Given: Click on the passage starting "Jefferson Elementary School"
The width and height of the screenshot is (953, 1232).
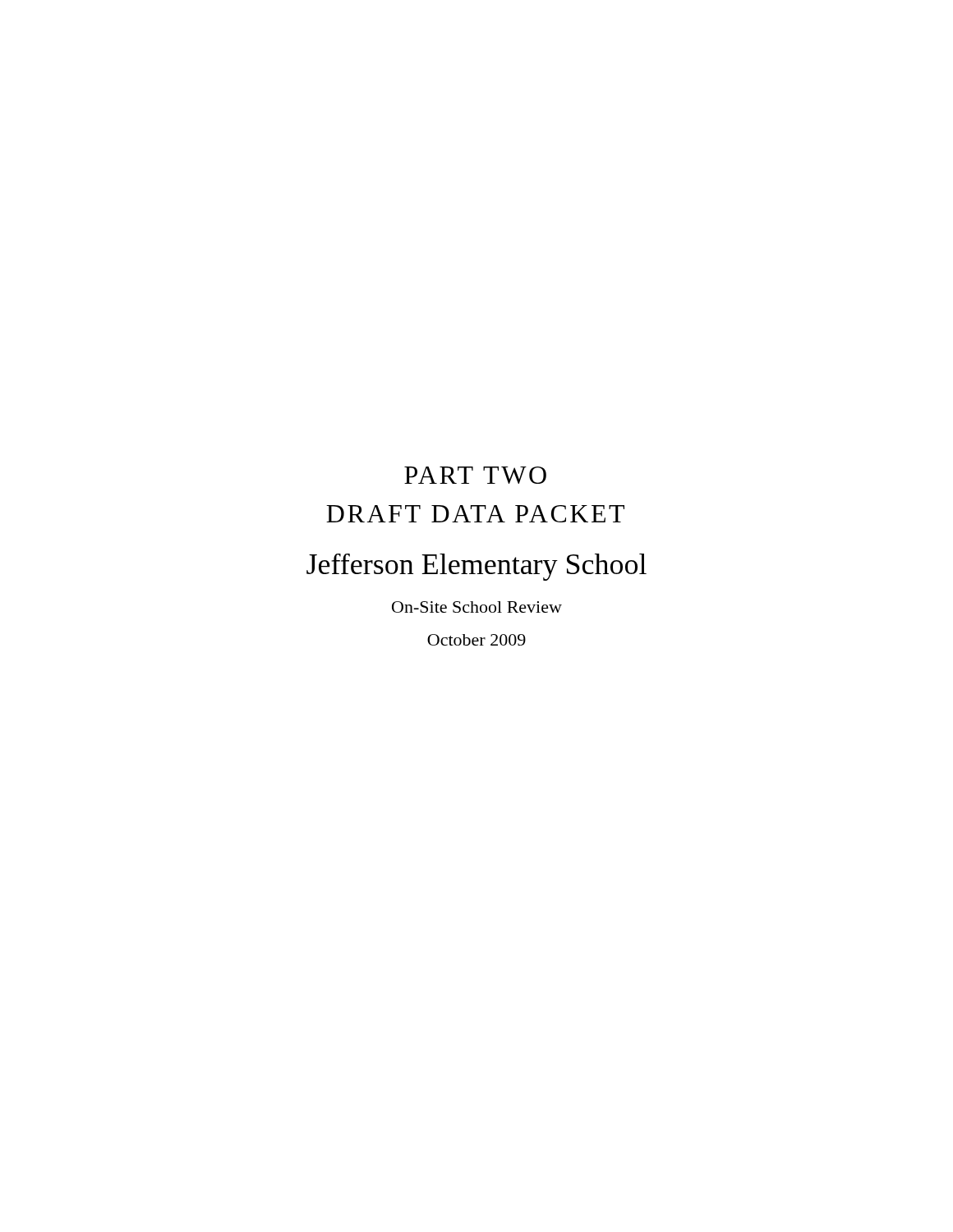Looking at the screenshot, I should pyautogui.click(x=476, y=564).
